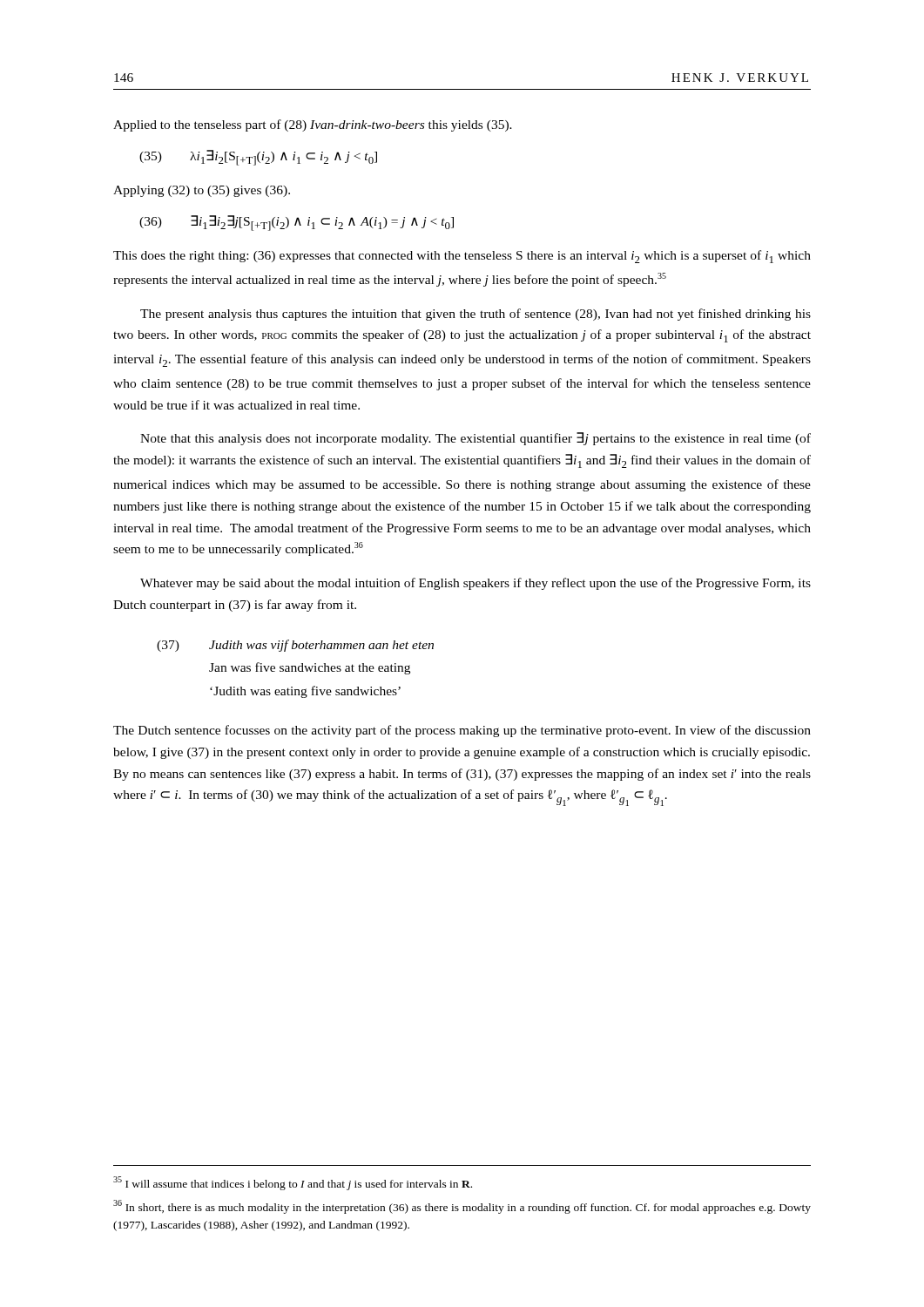Navigate to the passage starting "Applied to the tenseless part of (28) Ivan-drink-two-beers"
924x1307 pixels.
click(313, 124)
